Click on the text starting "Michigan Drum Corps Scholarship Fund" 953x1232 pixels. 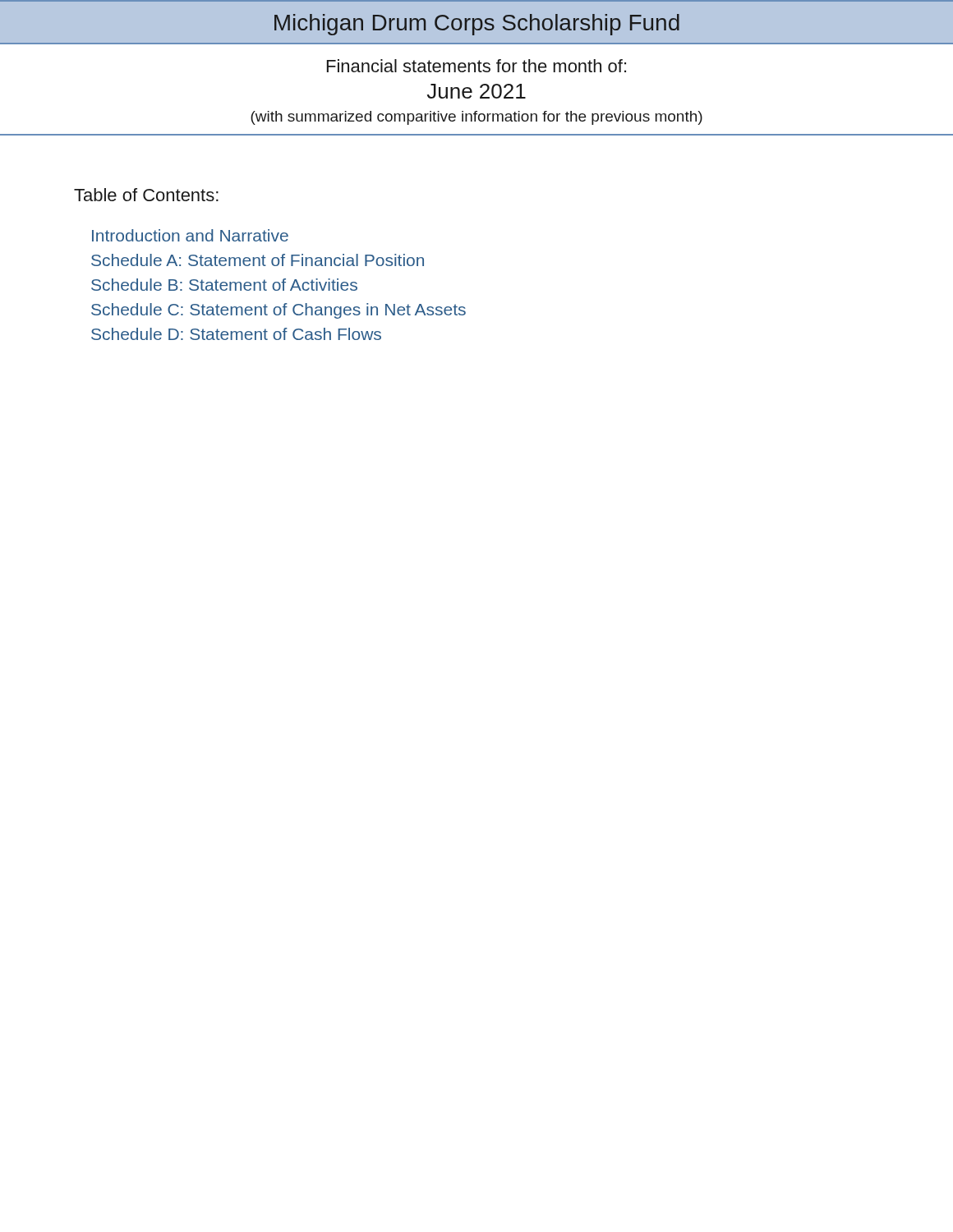coord(476,23)
